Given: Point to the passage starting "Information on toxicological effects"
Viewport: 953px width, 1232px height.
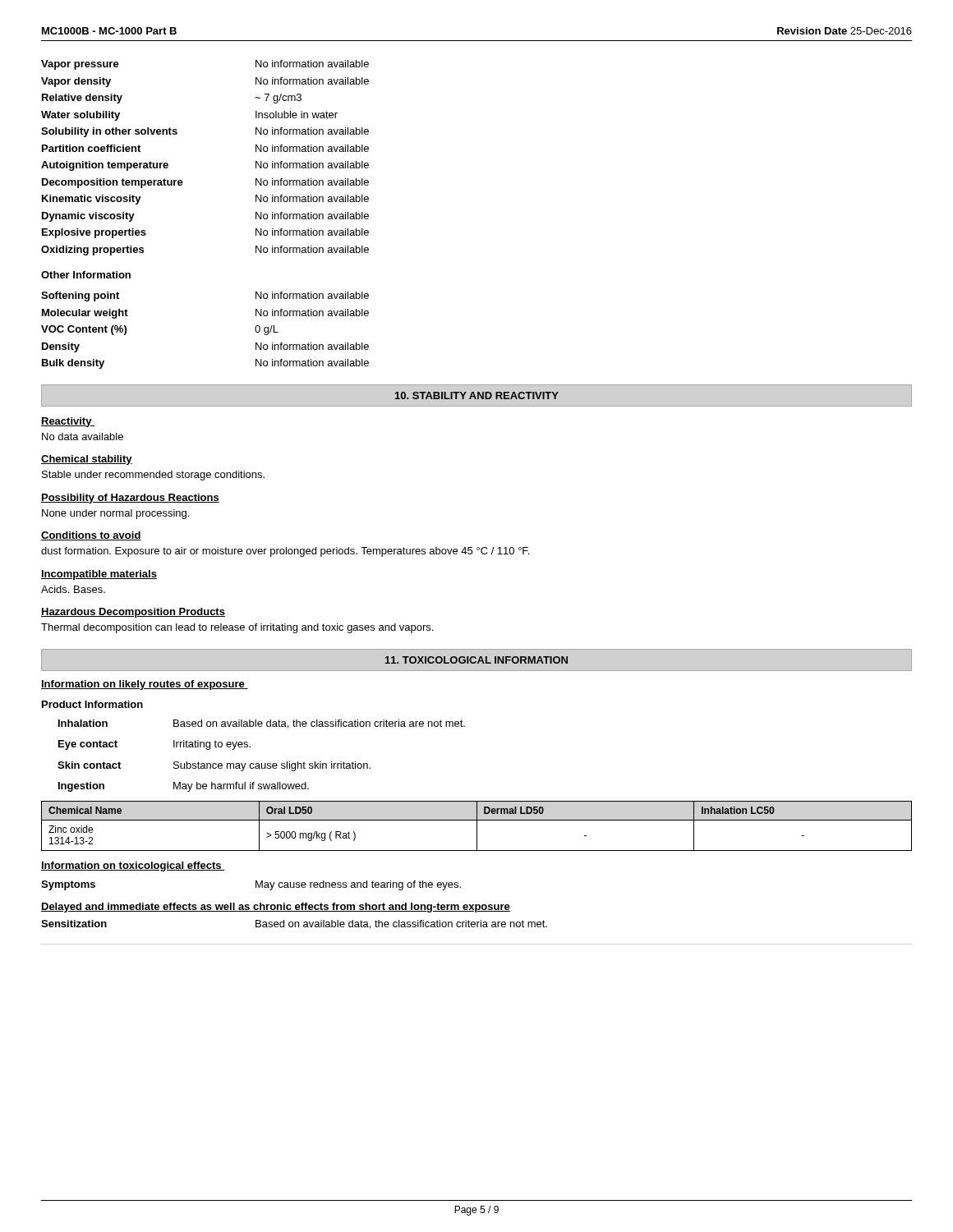Looking at the screenshot, I should [x=133, y=865].
